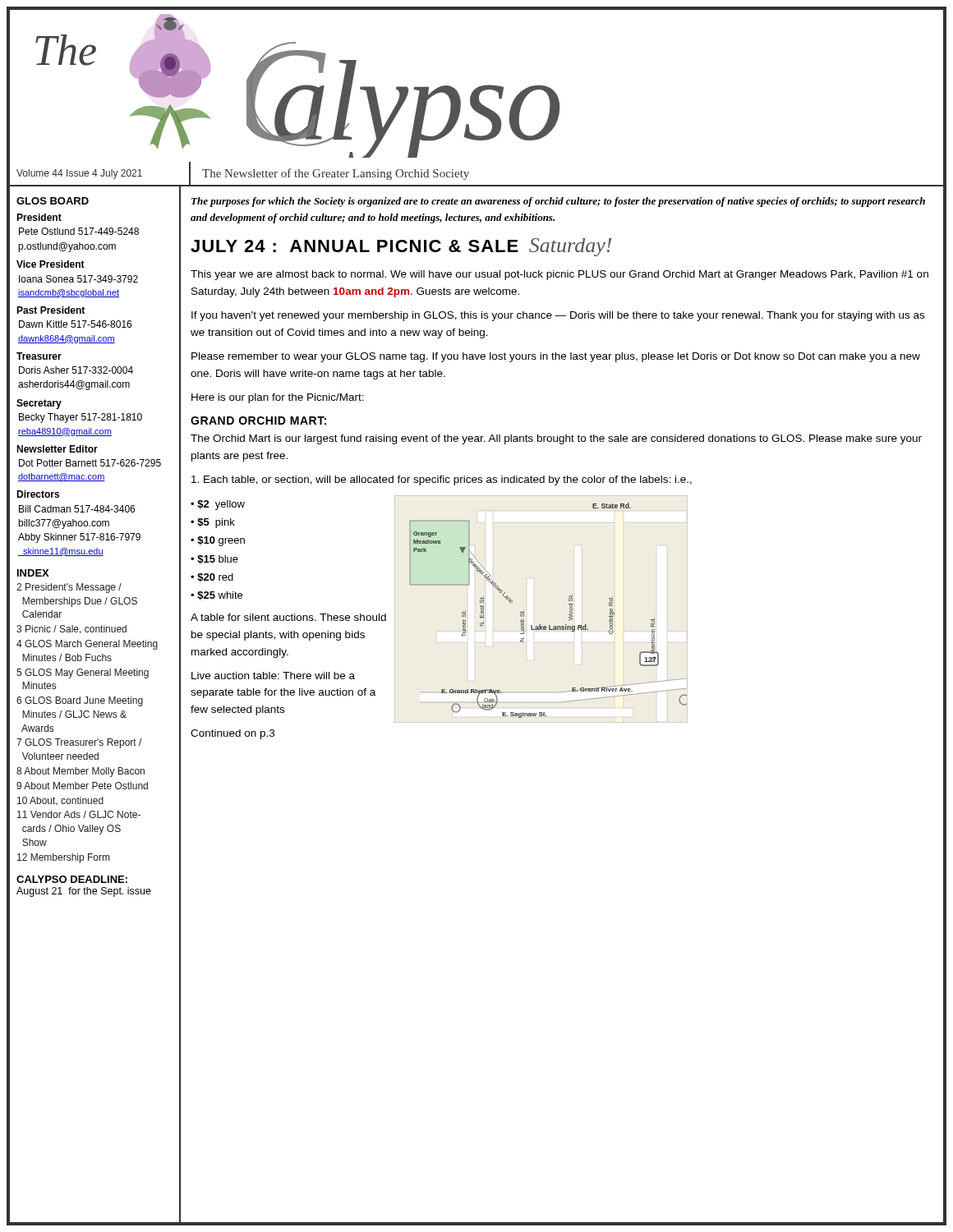The image size is (953, 1232).
Task: Find the list item containing "11 Vendor Ads"
Action: click(79, 829)
